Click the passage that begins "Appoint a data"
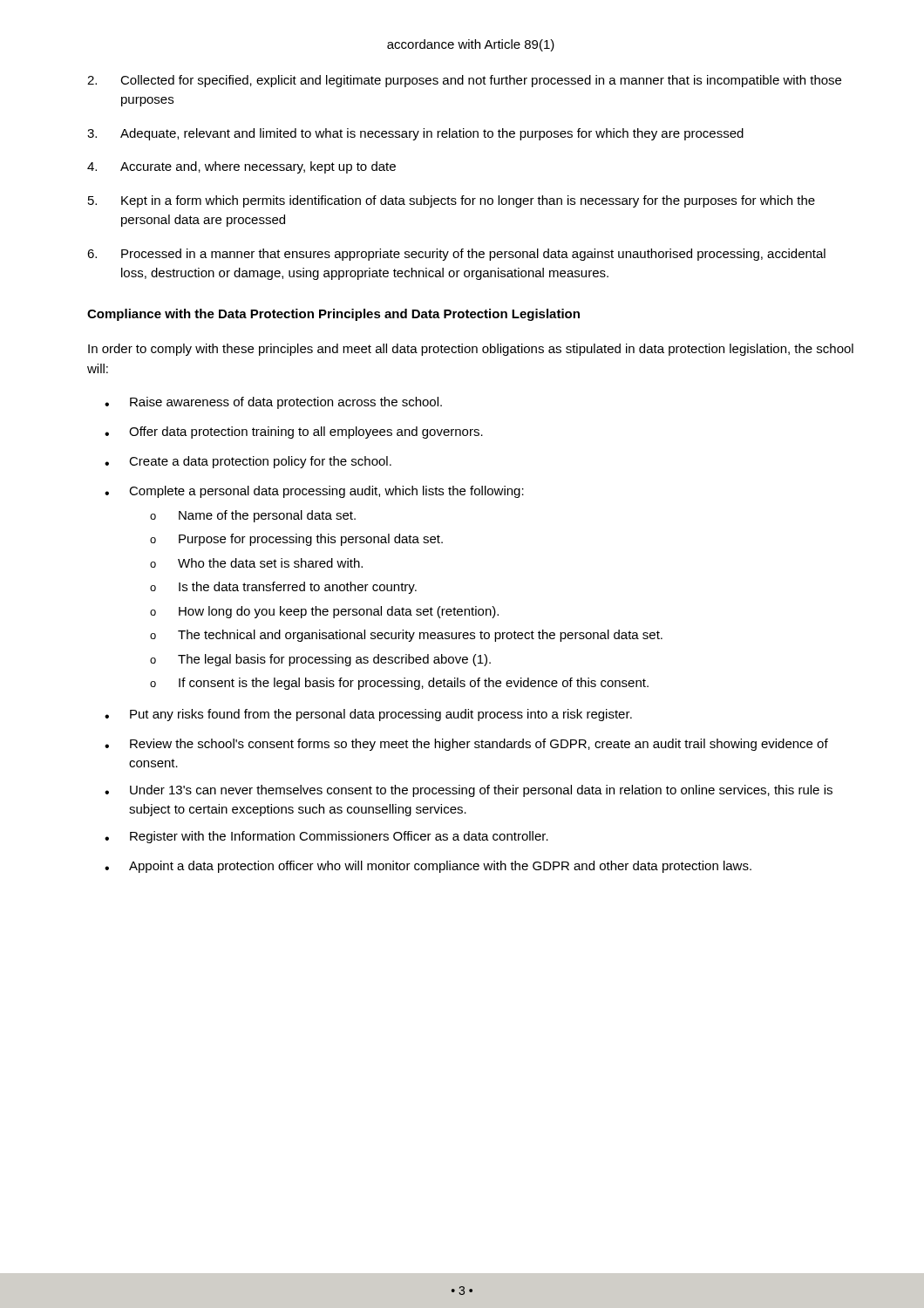Screen dimensions: 1308x924 tap(479, 867)
